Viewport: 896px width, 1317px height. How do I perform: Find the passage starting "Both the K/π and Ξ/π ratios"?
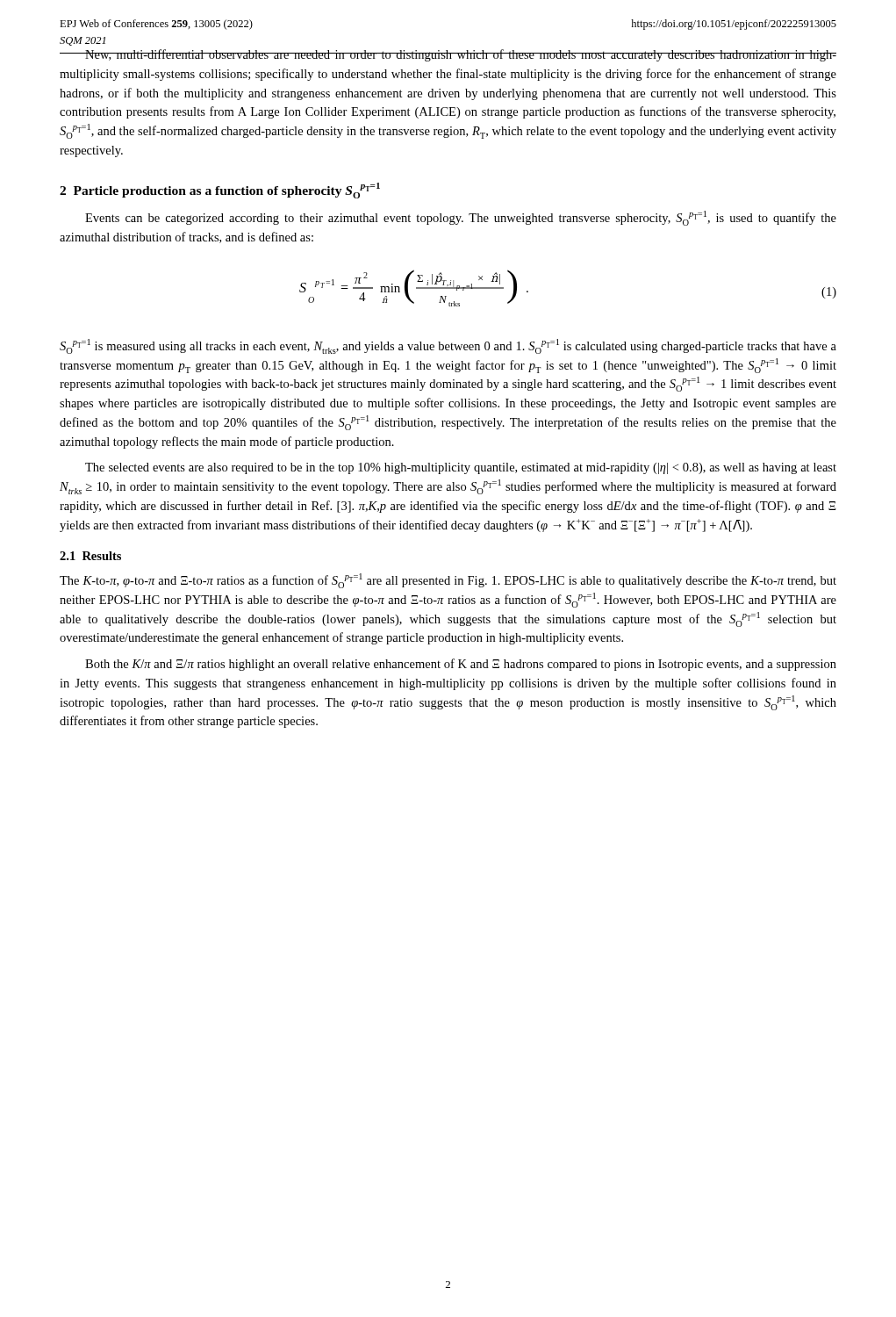pyautogui.click(x=448, y=693)
